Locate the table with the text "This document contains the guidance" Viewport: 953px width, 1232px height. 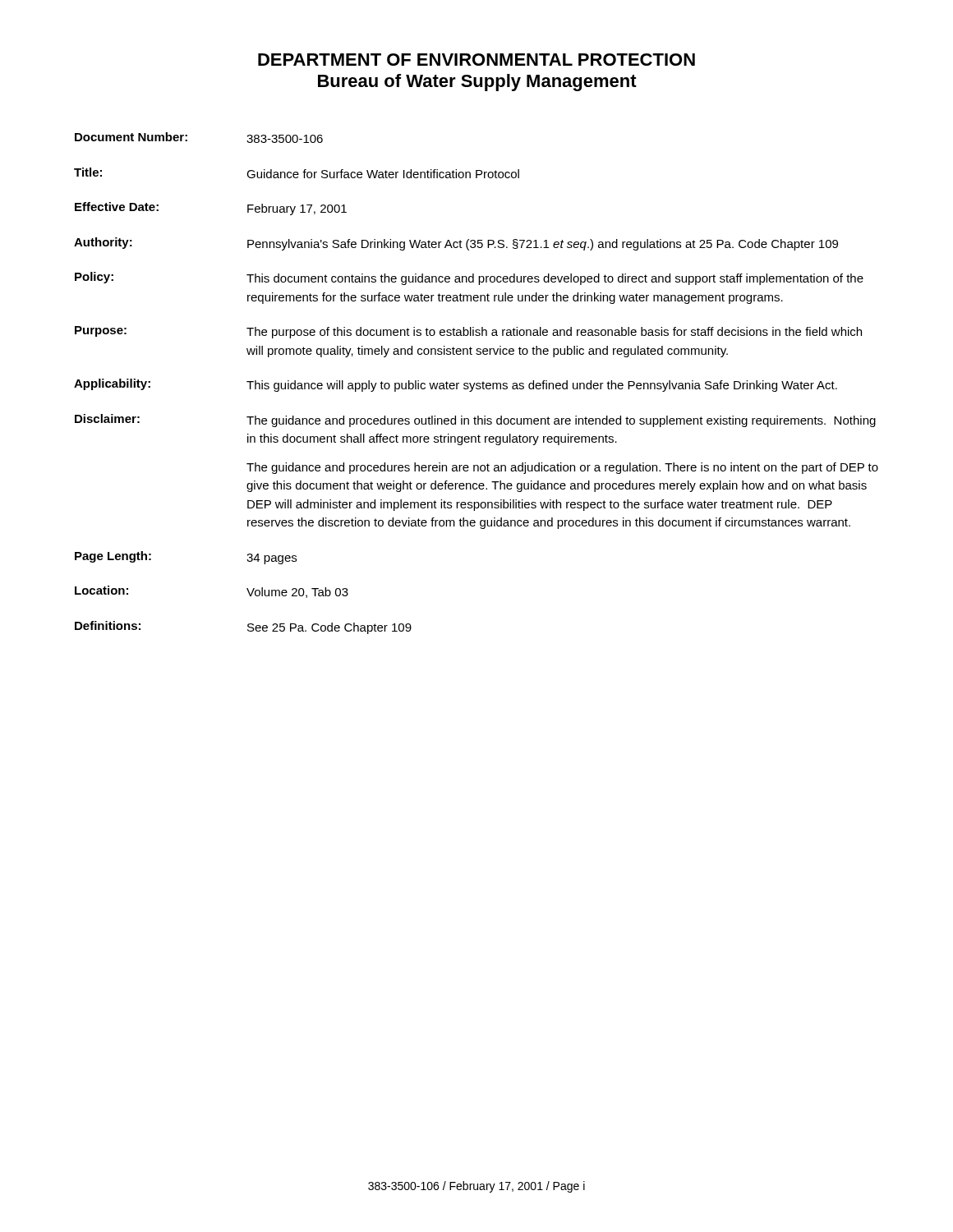476,383
